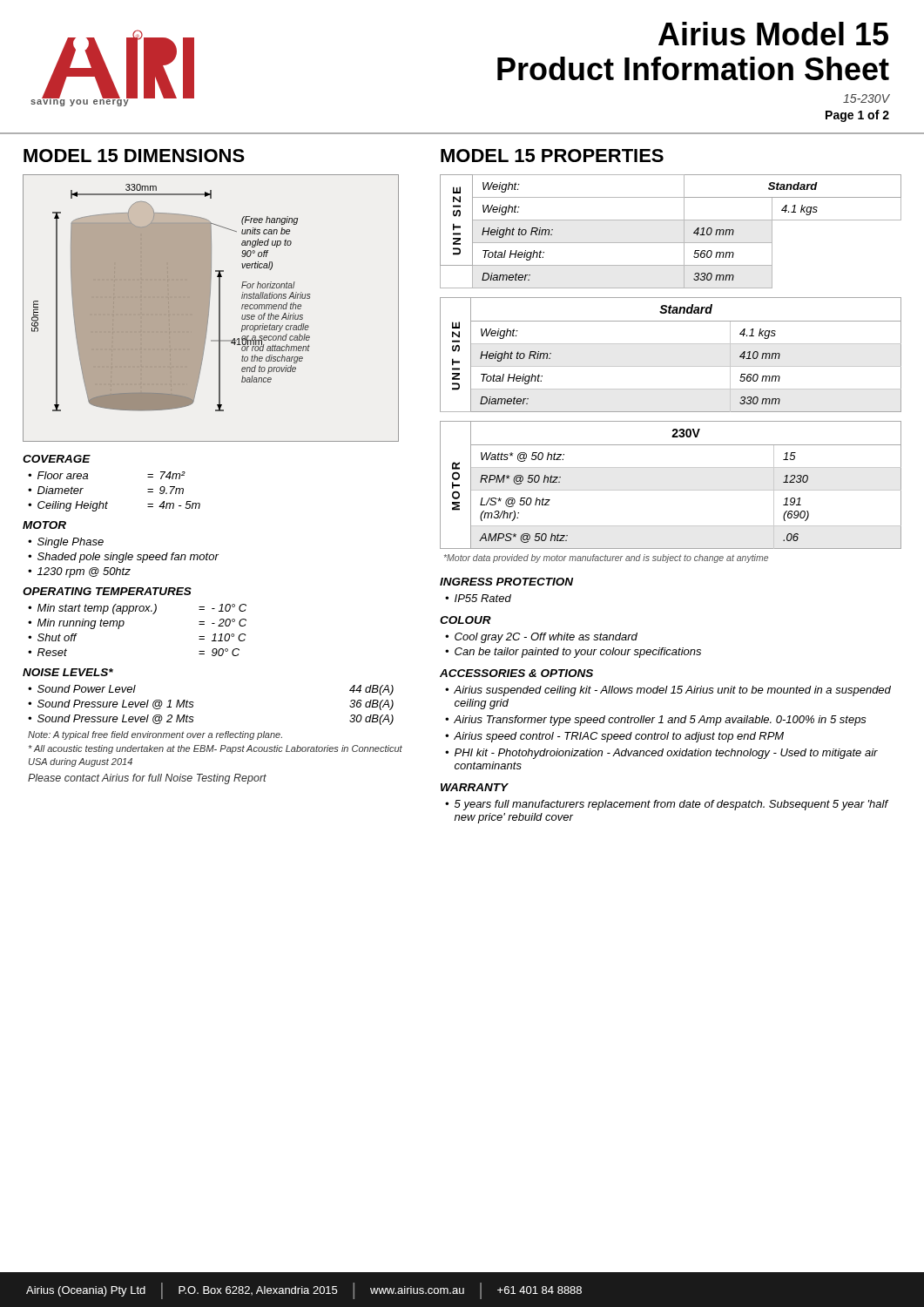Image resolution: width=924 pixels, height=1307 pixels.
Task: Locate the list item with the text "•5 years full manufacturers replacement from"
Action: (x=673, y=810)
